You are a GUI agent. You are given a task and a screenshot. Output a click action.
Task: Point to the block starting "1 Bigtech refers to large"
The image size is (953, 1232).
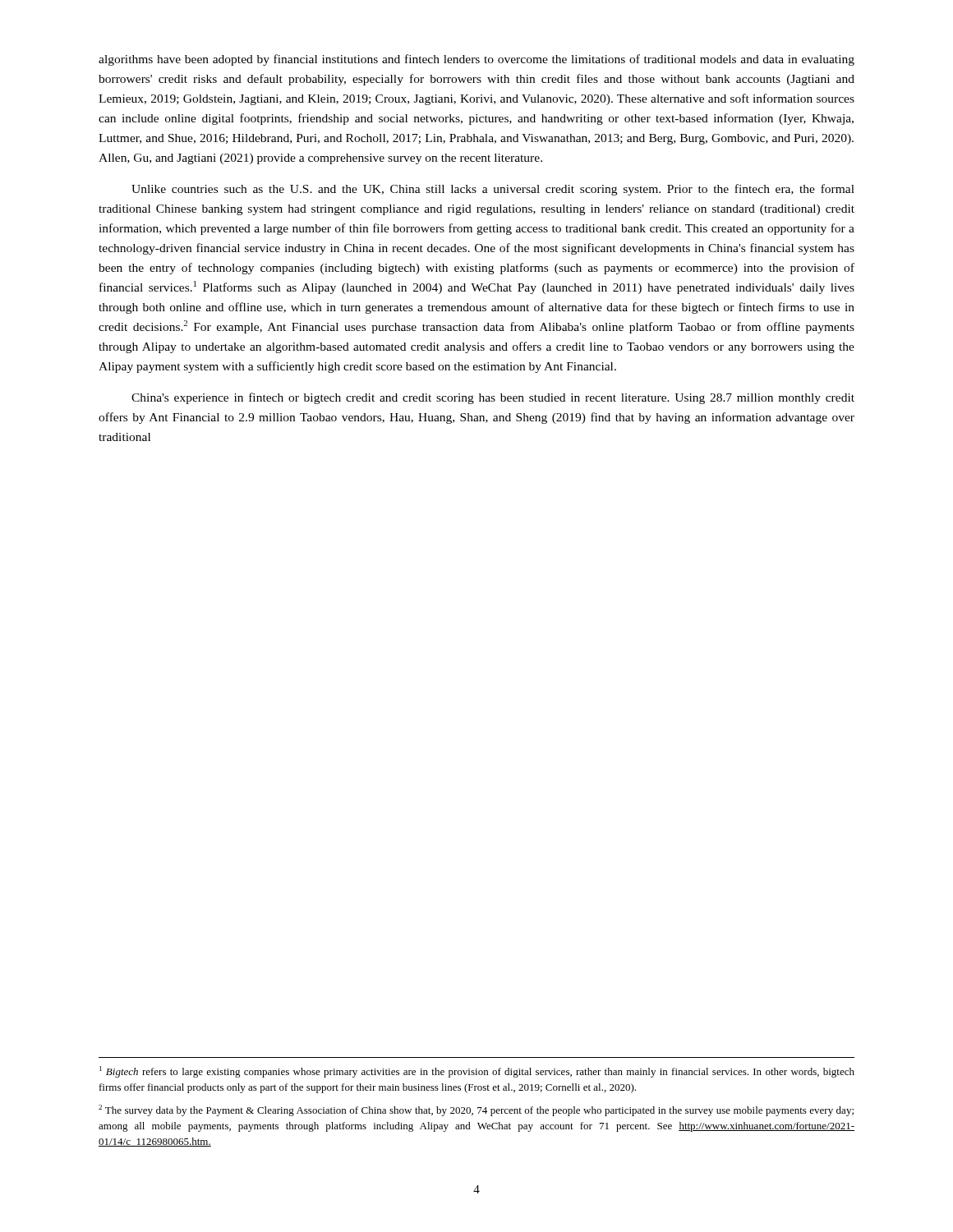tap(476, 1079)
